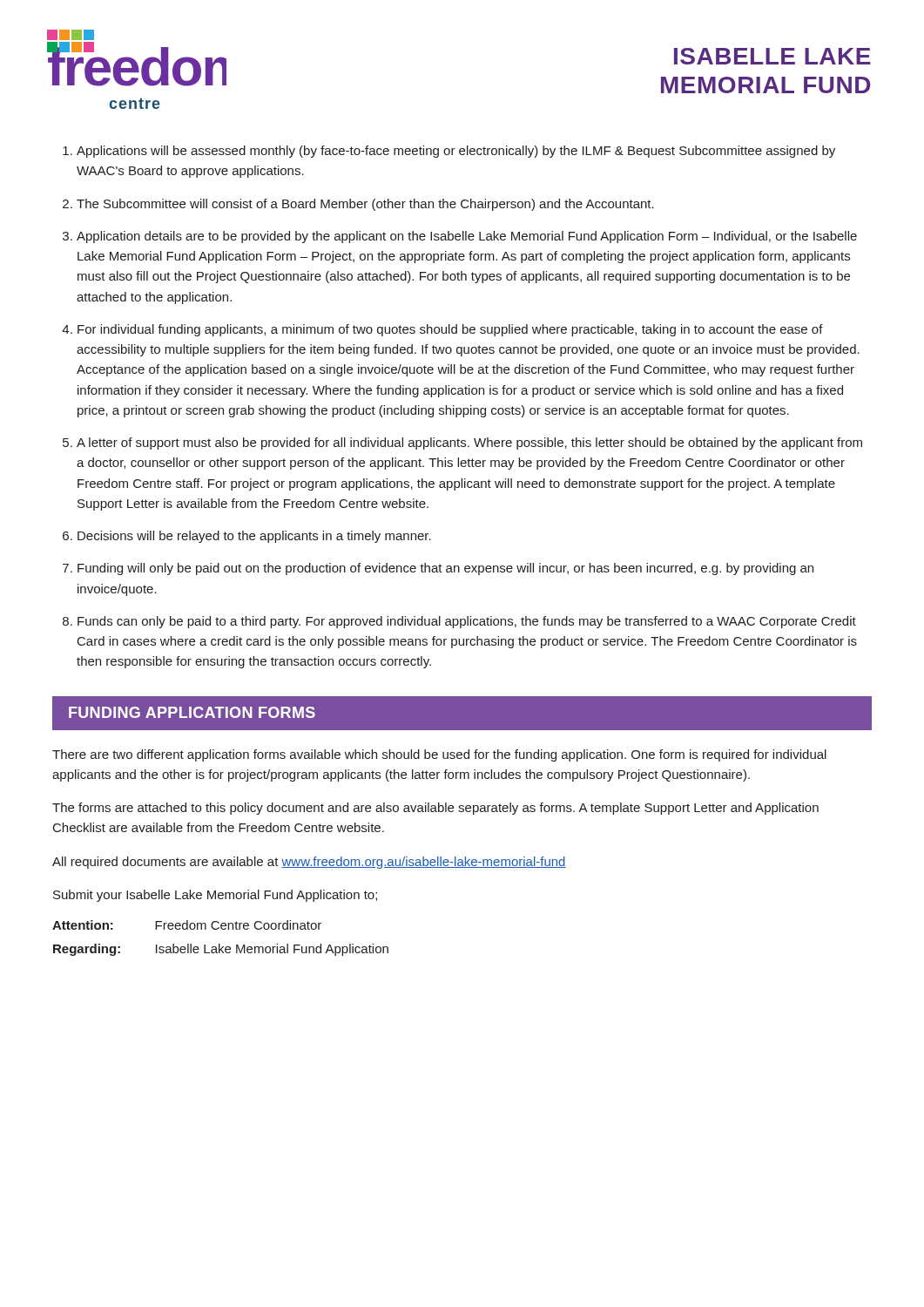Point to the passage starting "All required documents are available at www.freedom.org.au/isabelle-lake-memorial-fund"
Image resolution: width=924 pixels, height=1307 pixels.
[309, 861]
